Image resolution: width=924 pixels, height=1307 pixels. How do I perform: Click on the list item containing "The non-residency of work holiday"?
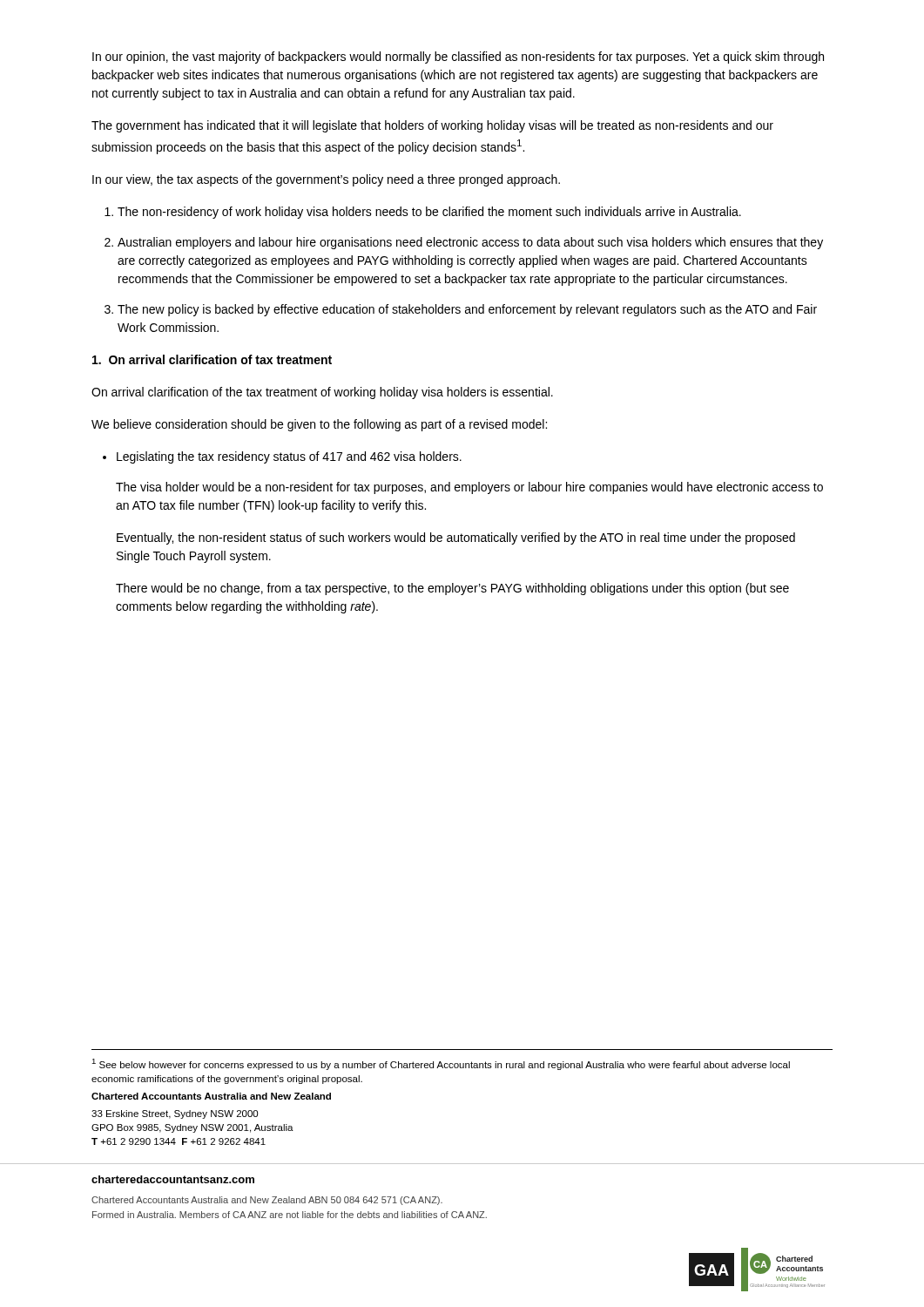click(x=430, y=211)
